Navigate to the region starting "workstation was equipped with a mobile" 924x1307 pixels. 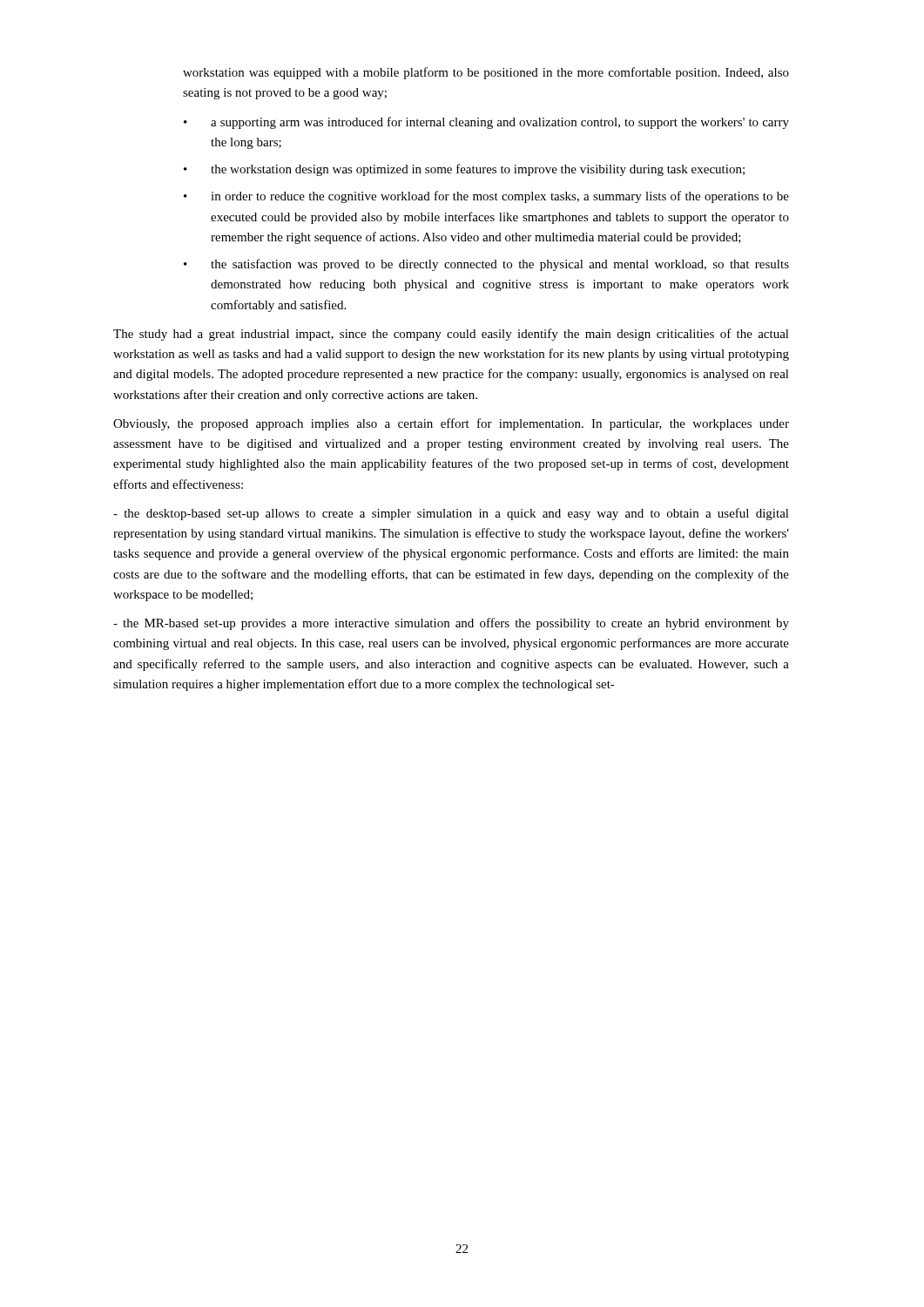pos(486,82)
